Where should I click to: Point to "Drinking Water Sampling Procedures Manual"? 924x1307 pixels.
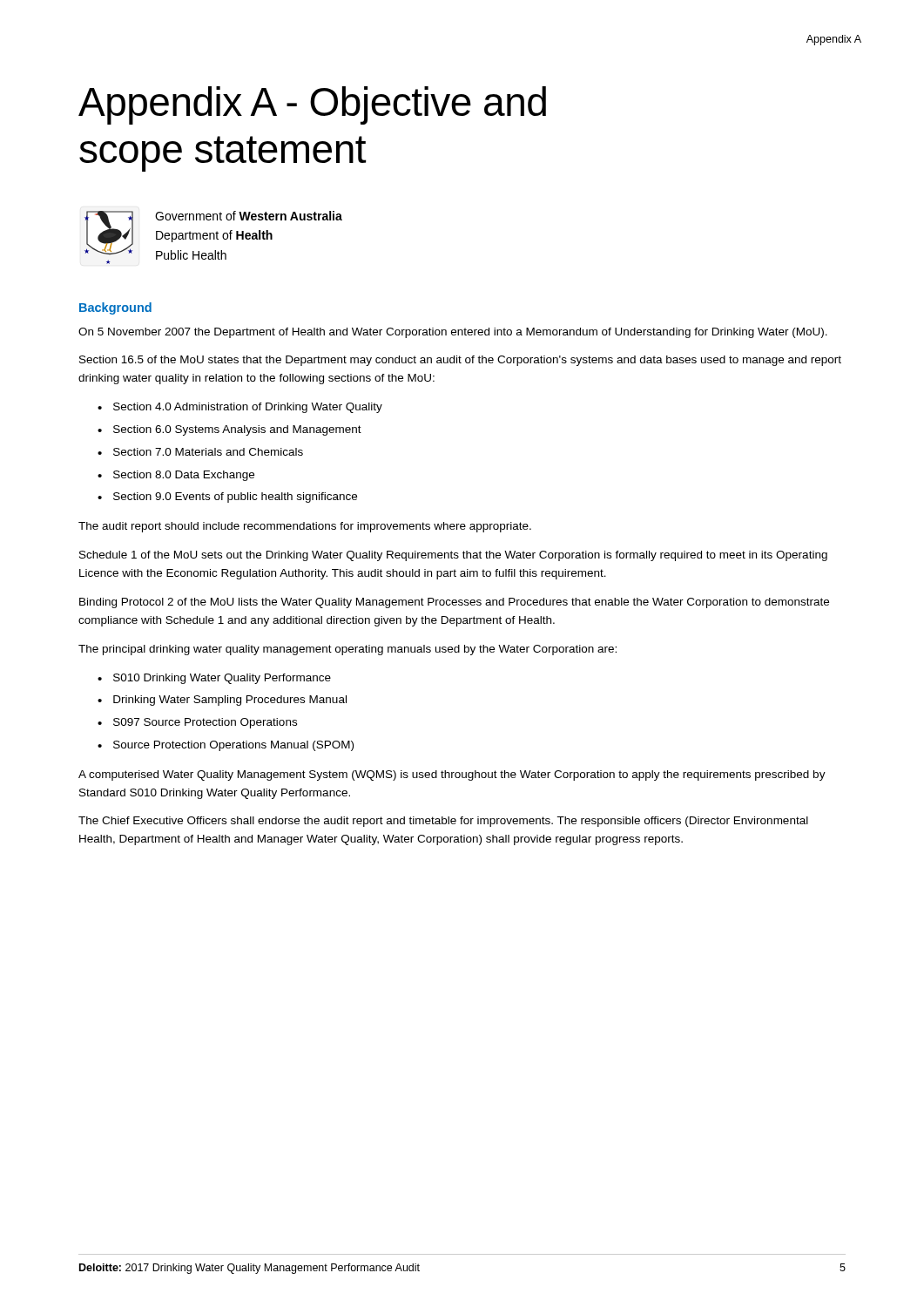coord(230,700)
